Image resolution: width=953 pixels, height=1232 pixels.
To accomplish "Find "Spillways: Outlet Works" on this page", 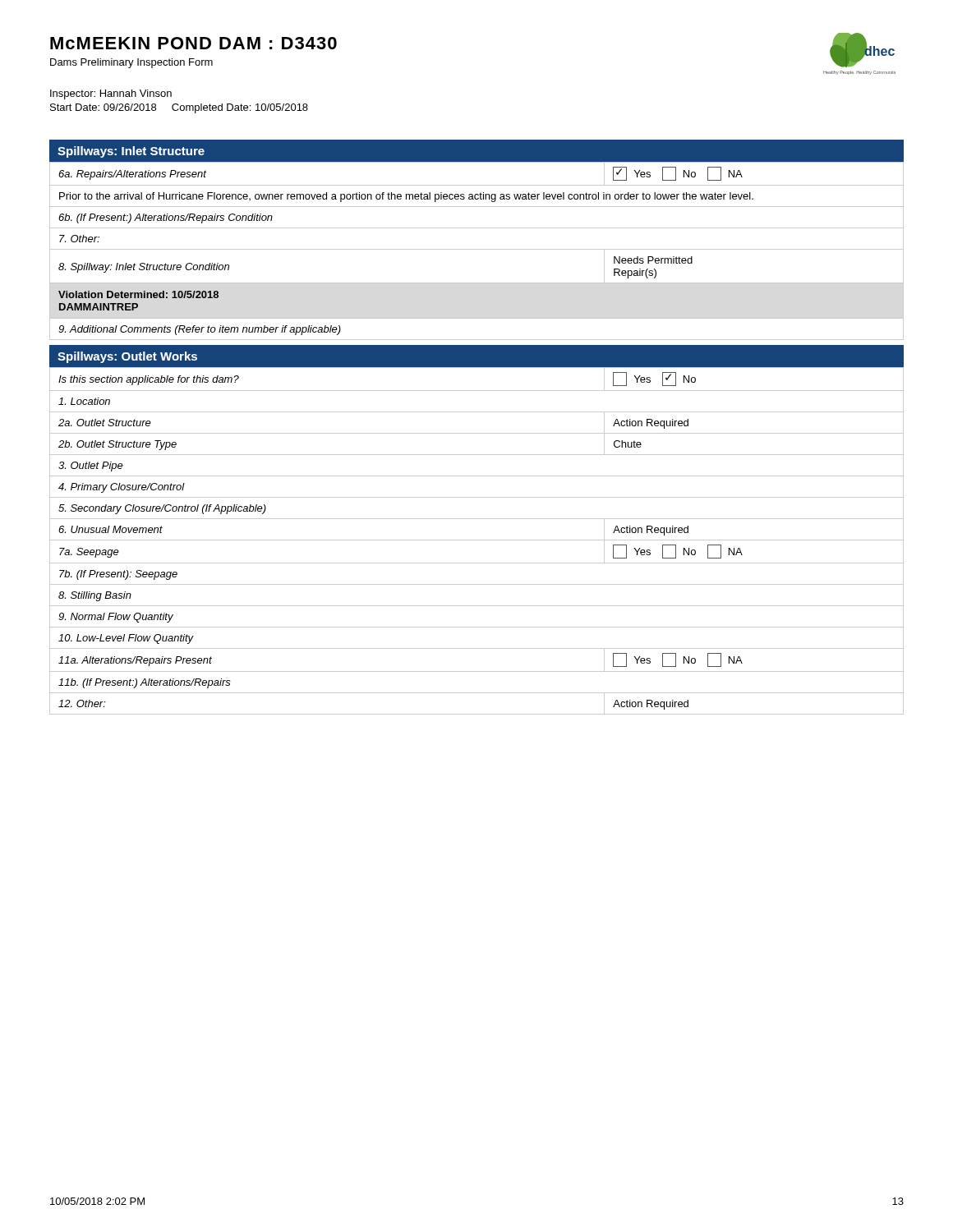I will (128, 356).
